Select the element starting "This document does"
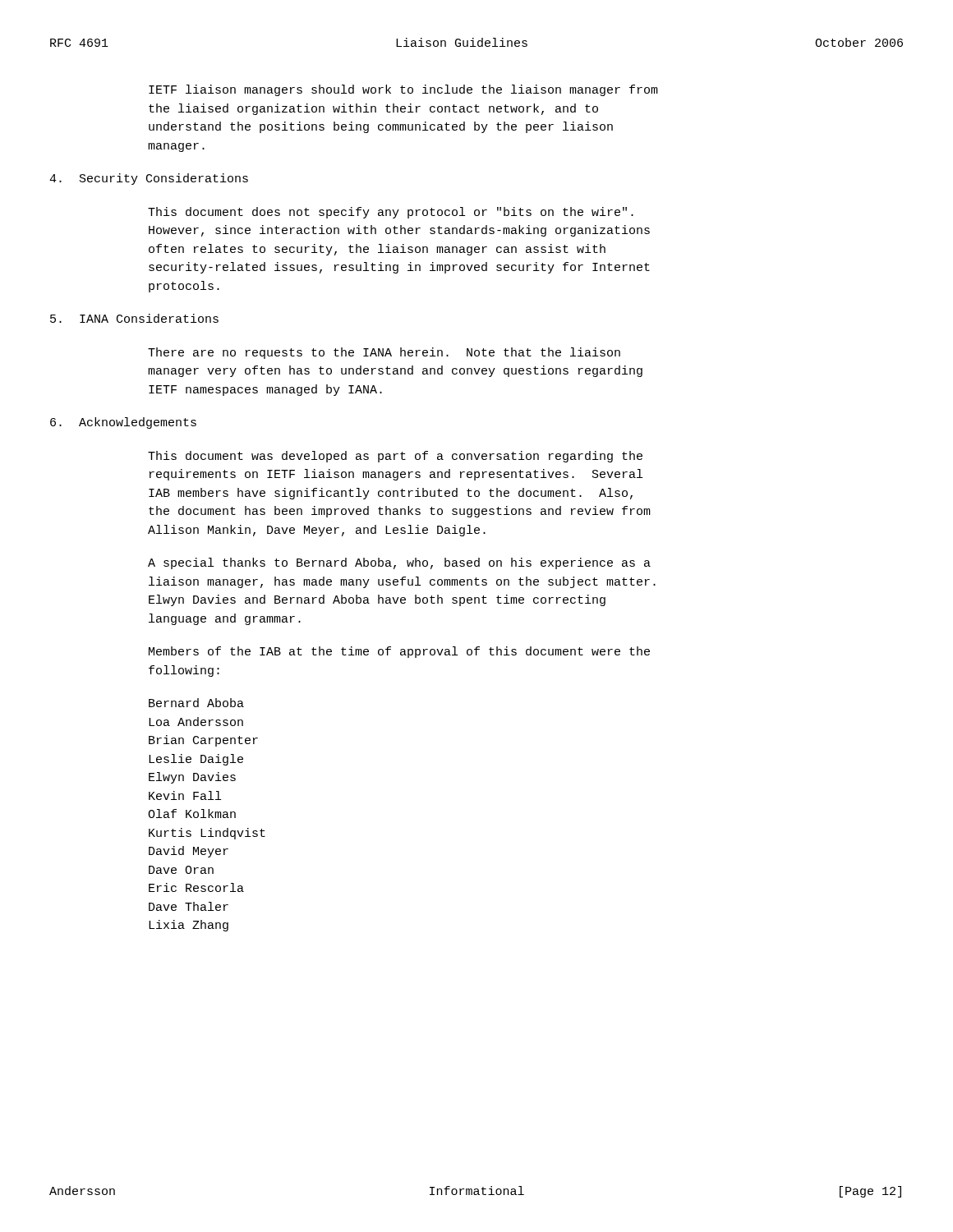The height and width of the screenshot is (1232, 953). point(399,250)
